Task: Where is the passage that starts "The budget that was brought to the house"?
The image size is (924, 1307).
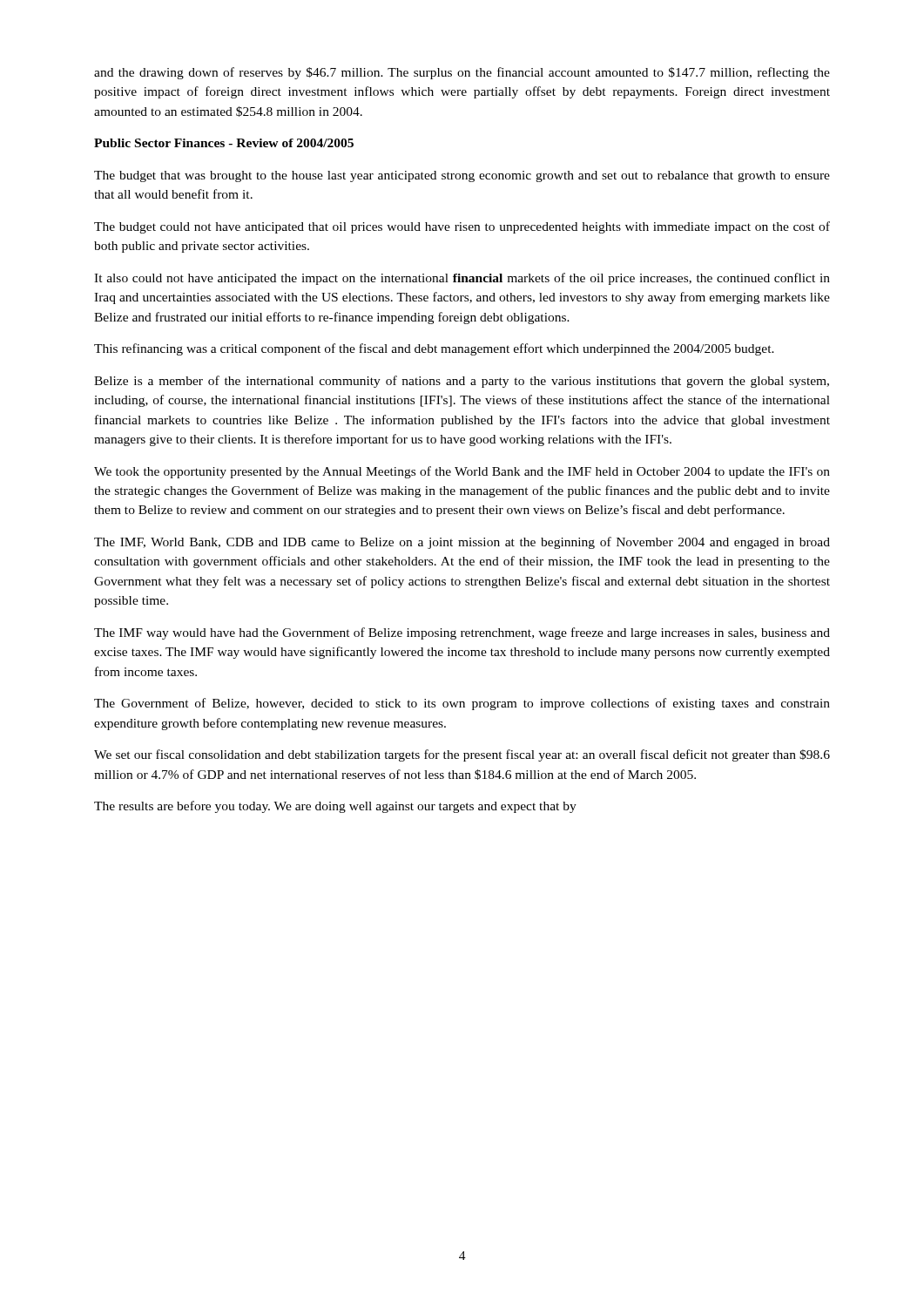Action: [462, 184]
